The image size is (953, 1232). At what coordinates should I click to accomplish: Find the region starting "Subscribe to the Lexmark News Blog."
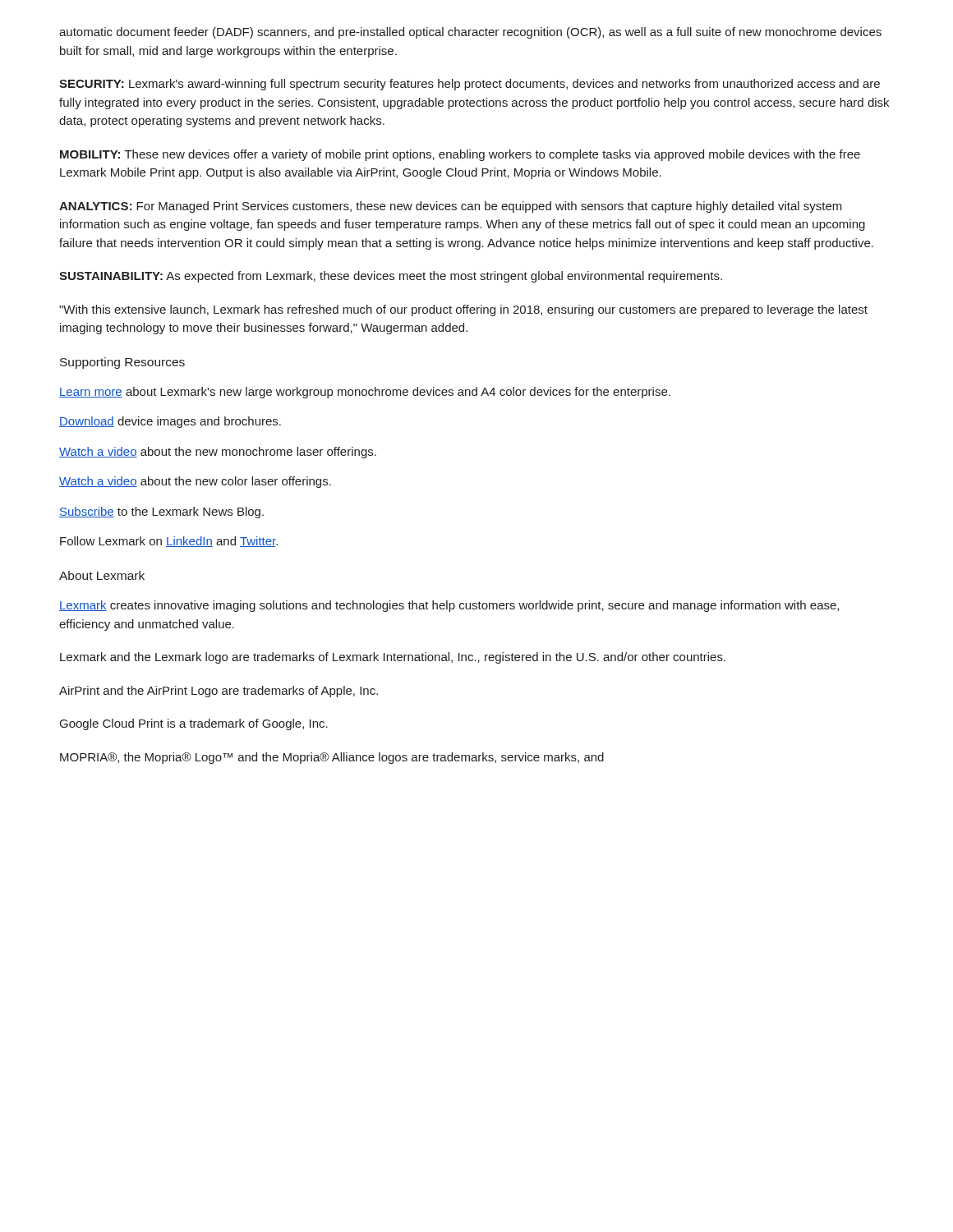[x=162, y=511]
